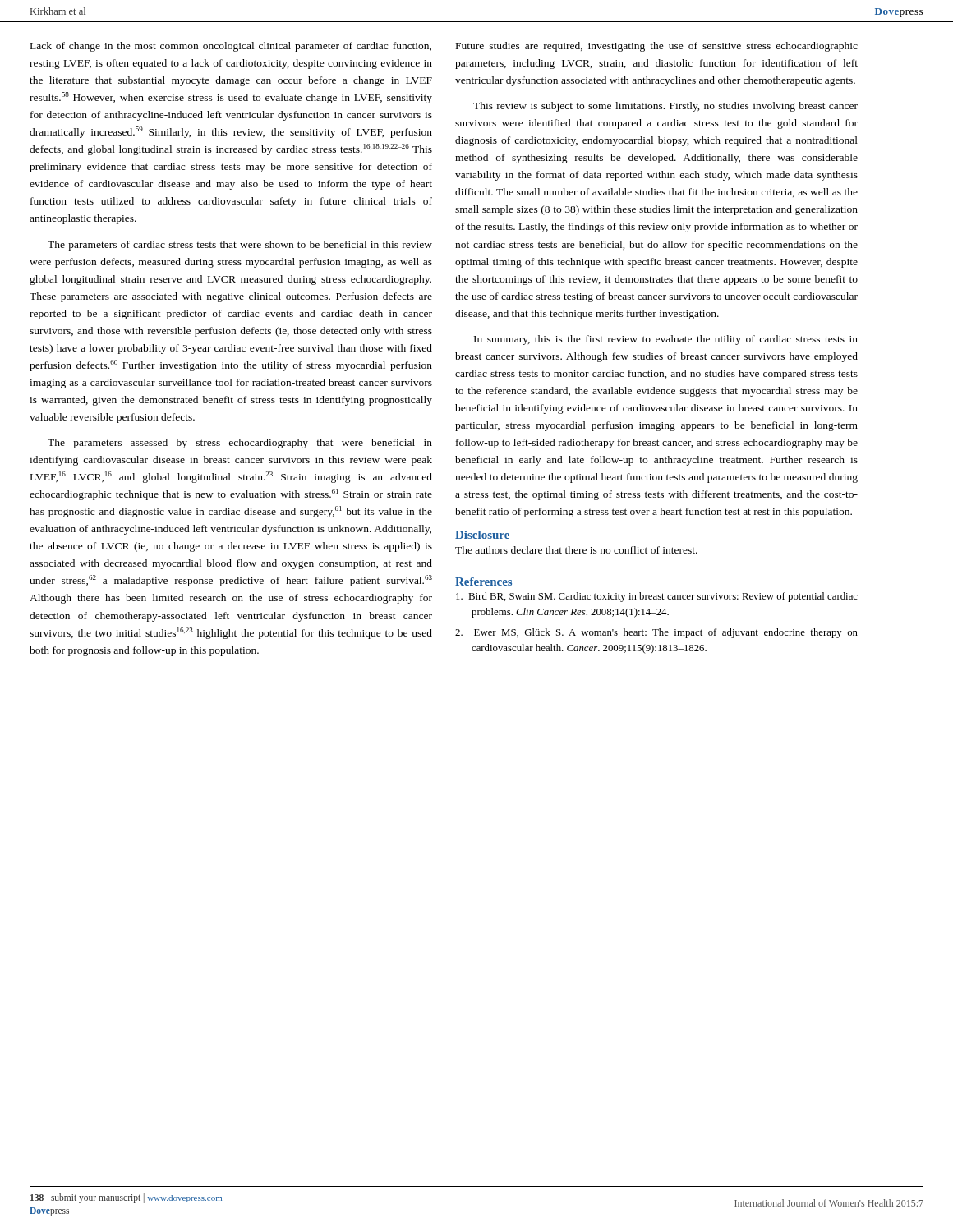
Task: Click on the text block with the text "In summary, this"
Action: click(x=656, y=425)
